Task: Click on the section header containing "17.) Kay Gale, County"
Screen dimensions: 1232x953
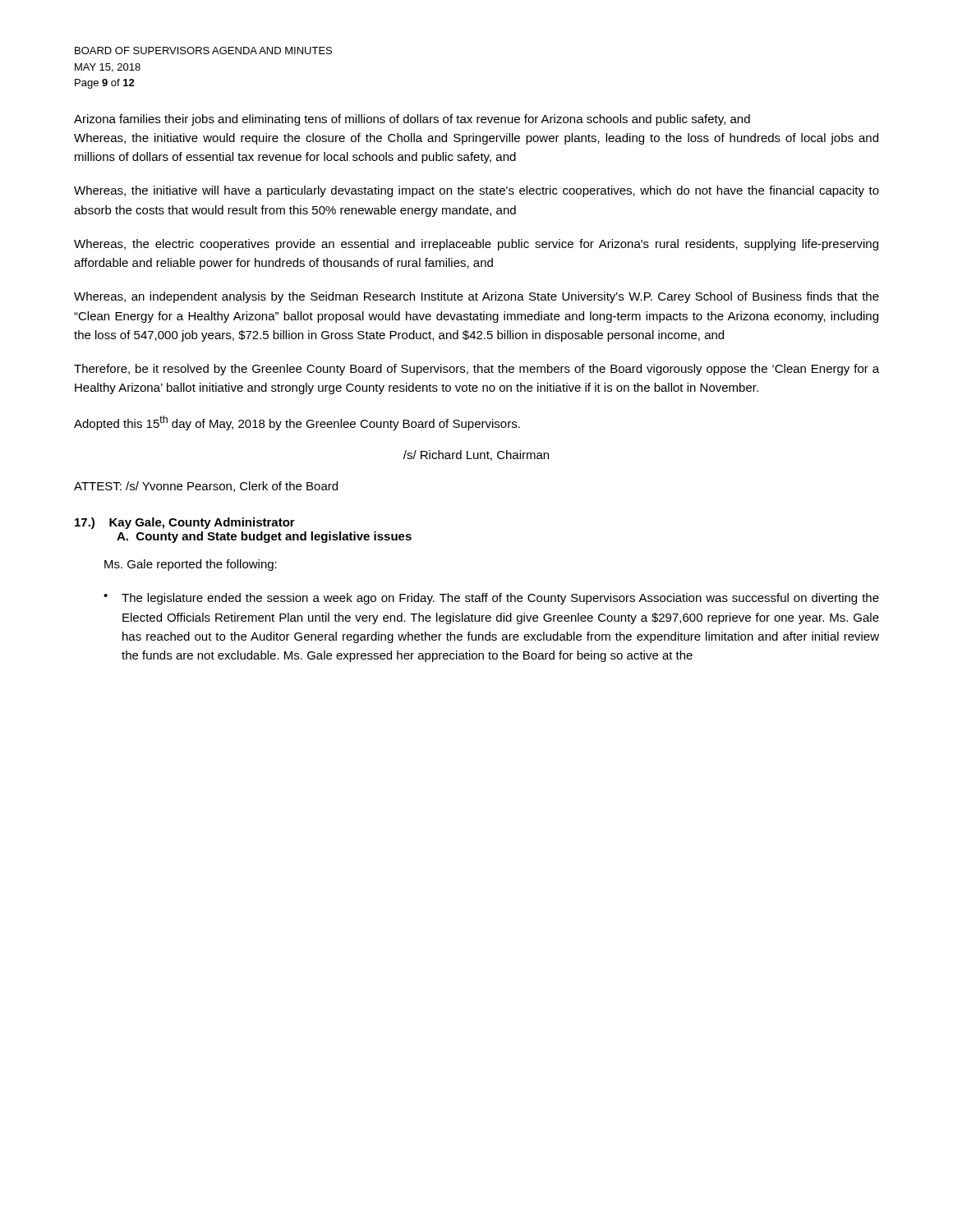Action: (x=243, y=529)
